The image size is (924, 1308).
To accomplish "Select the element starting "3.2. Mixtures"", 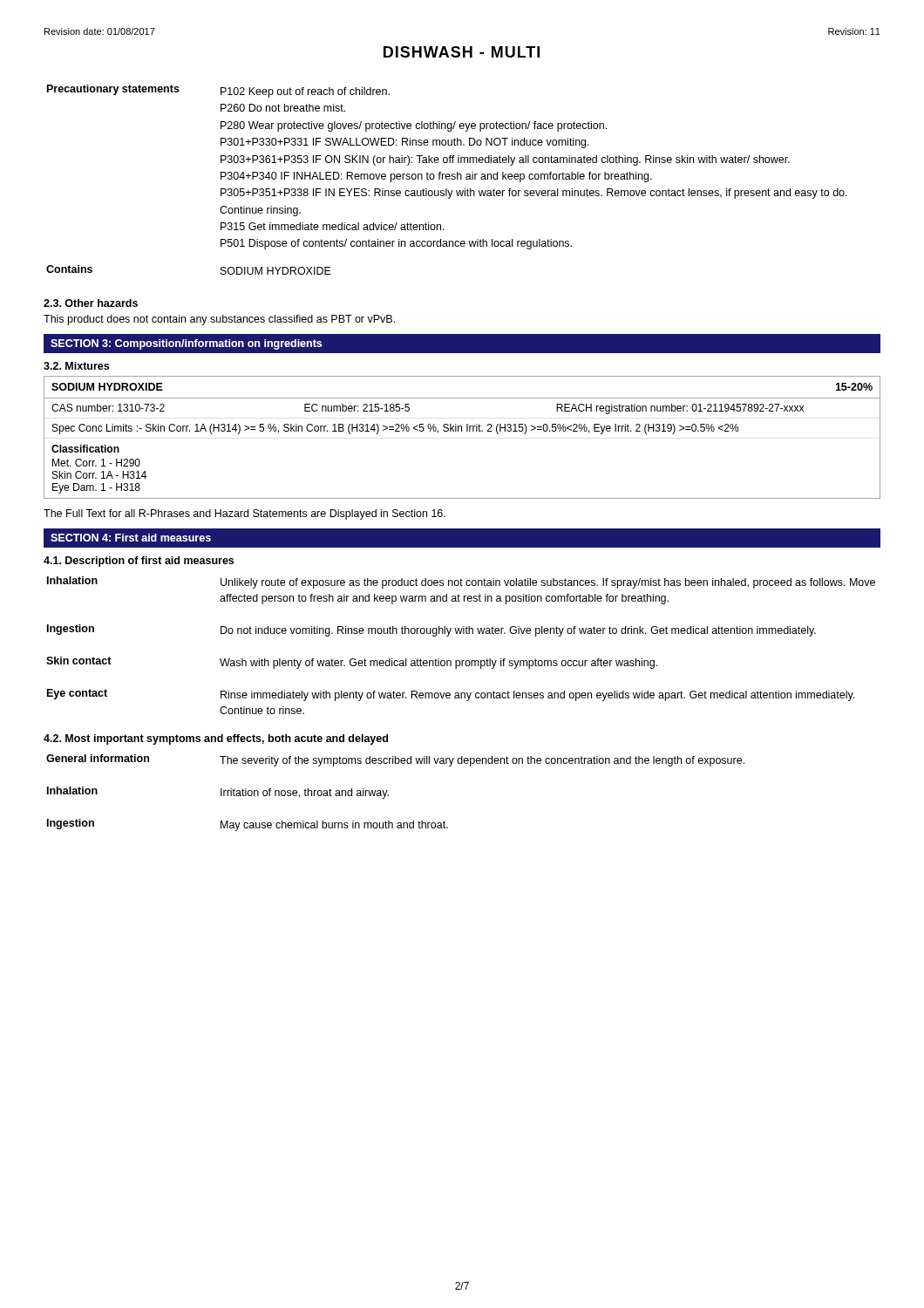I will [77, 366].
